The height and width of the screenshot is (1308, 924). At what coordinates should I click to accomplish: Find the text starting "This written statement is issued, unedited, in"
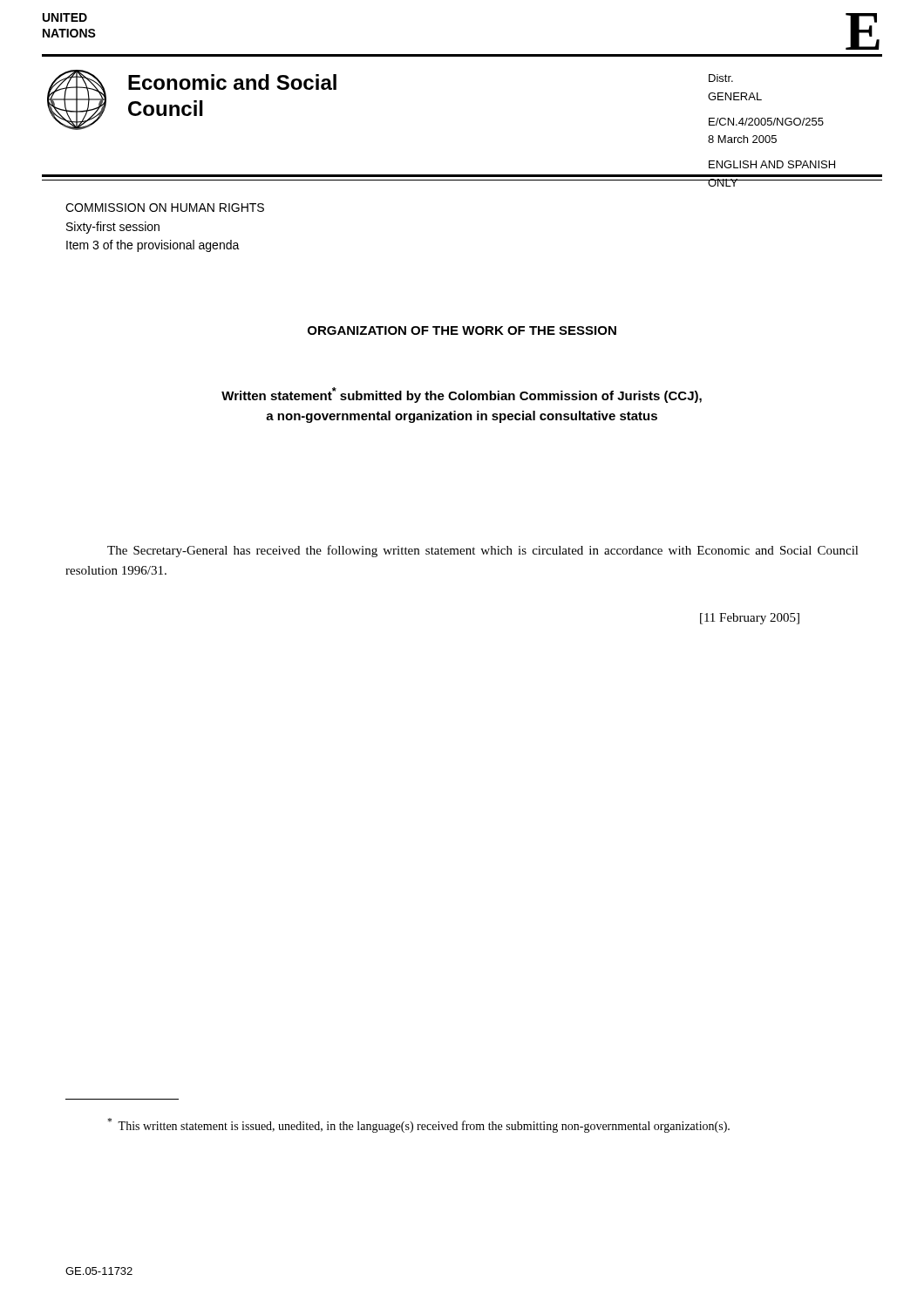[x=462, y=1125]
